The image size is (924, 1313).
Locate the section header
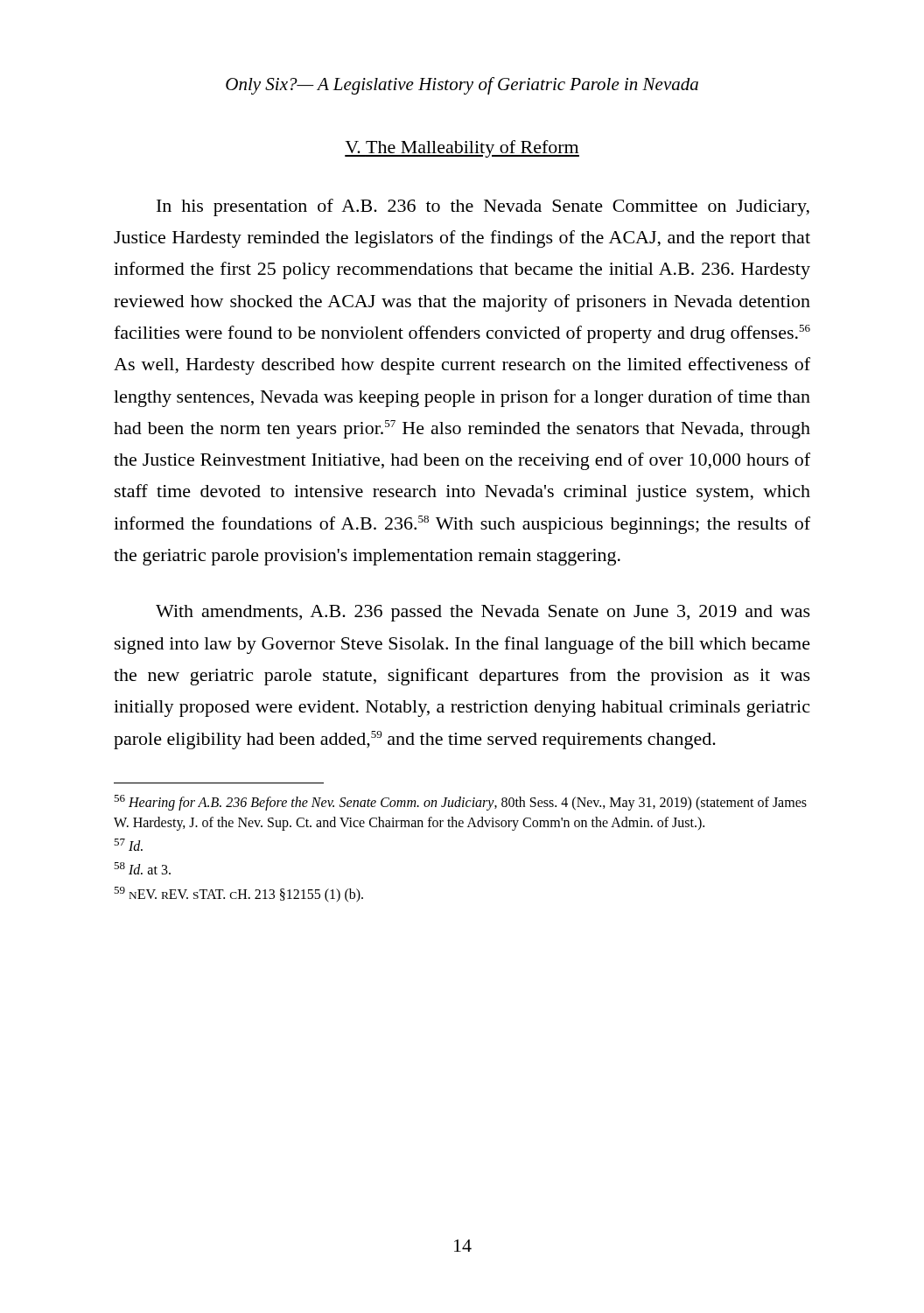click(x=462, y=146)
